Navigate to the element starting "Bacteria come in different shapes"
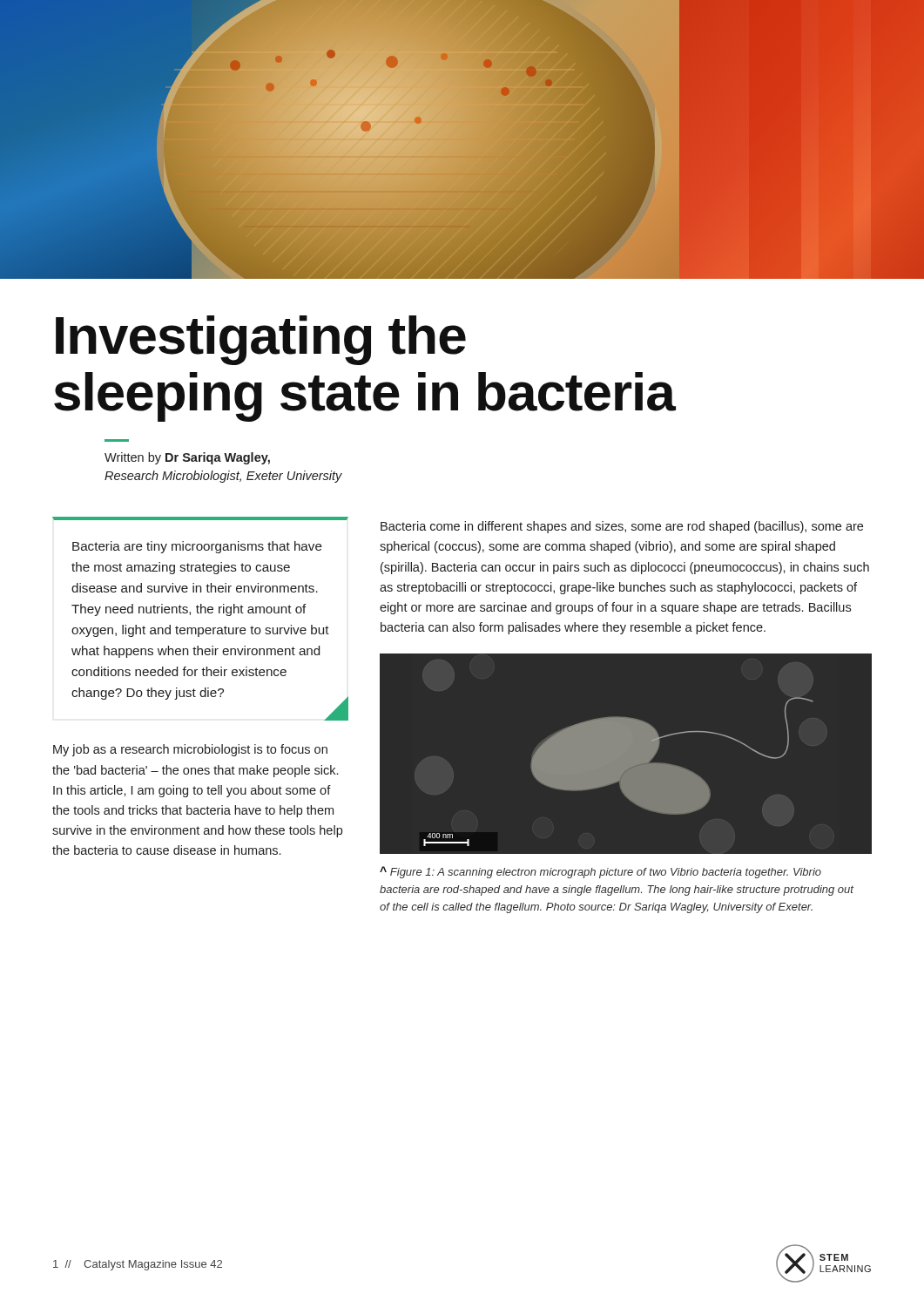The width and height of the screenshot is (924, 1307). coord(625,577)
